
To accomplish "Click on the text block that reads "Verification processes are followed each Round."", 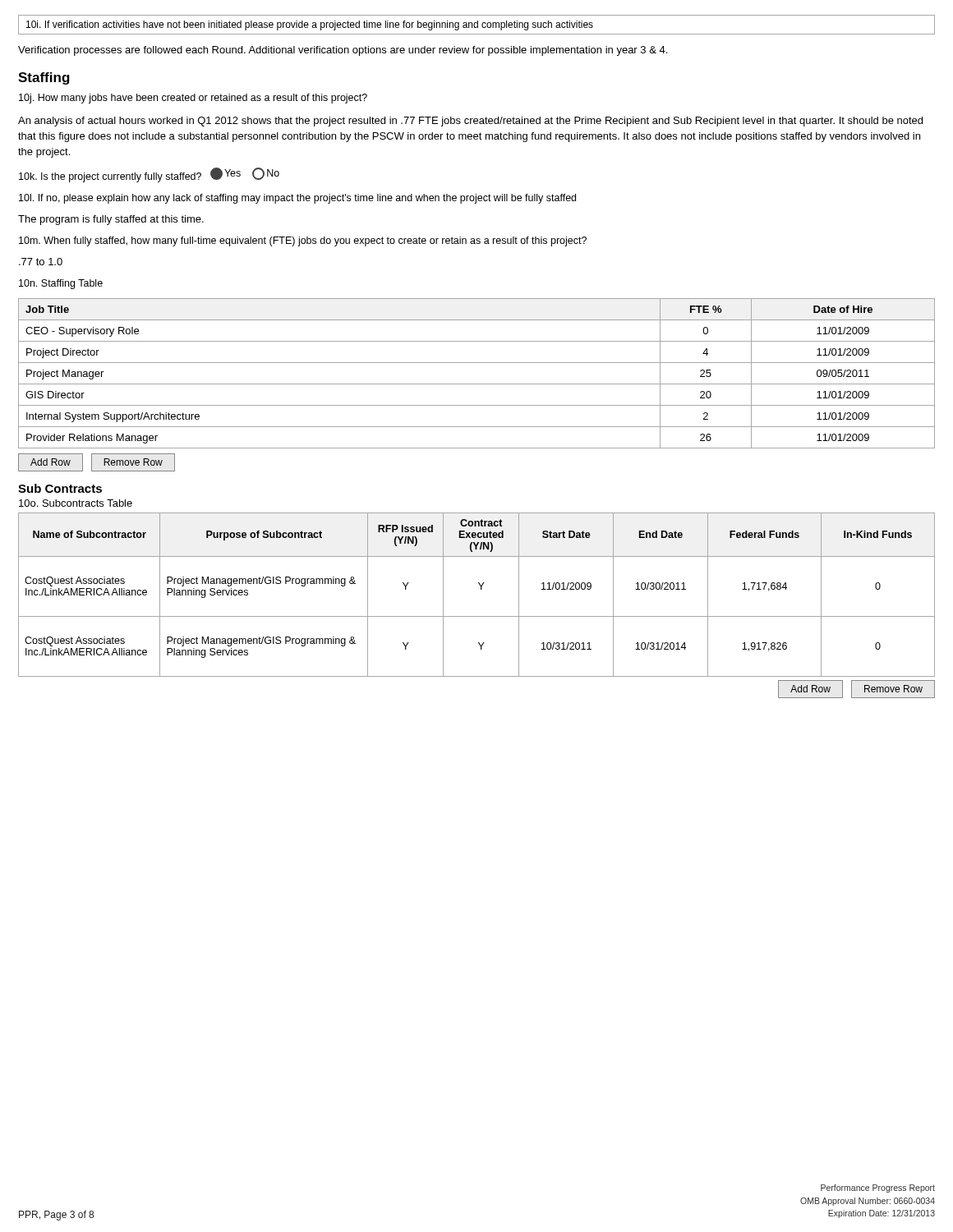I will tap(343, 50).
